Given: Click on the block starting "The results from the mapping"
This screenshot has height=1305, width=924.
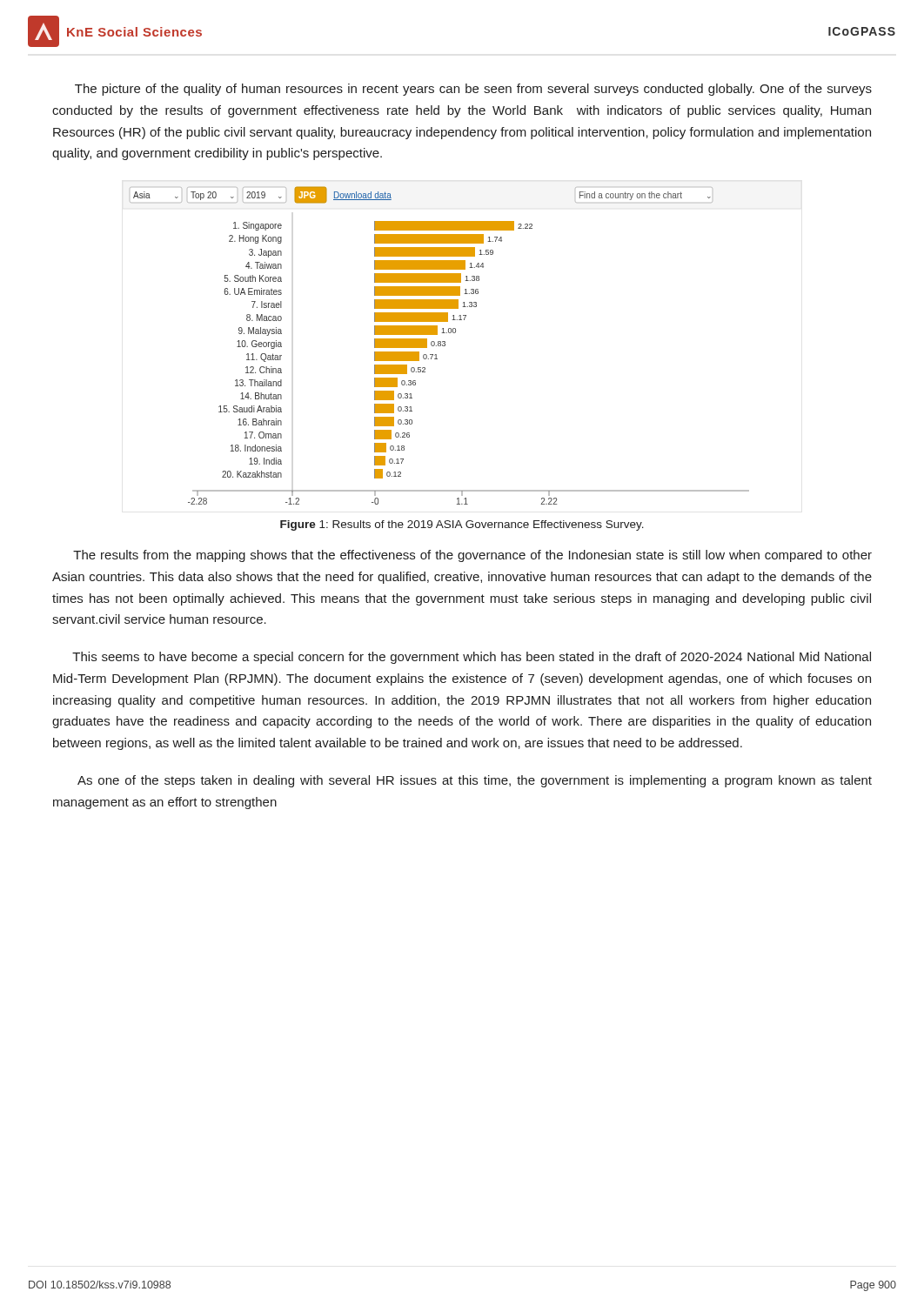Looking at the screenshot, I should point(462,587).
